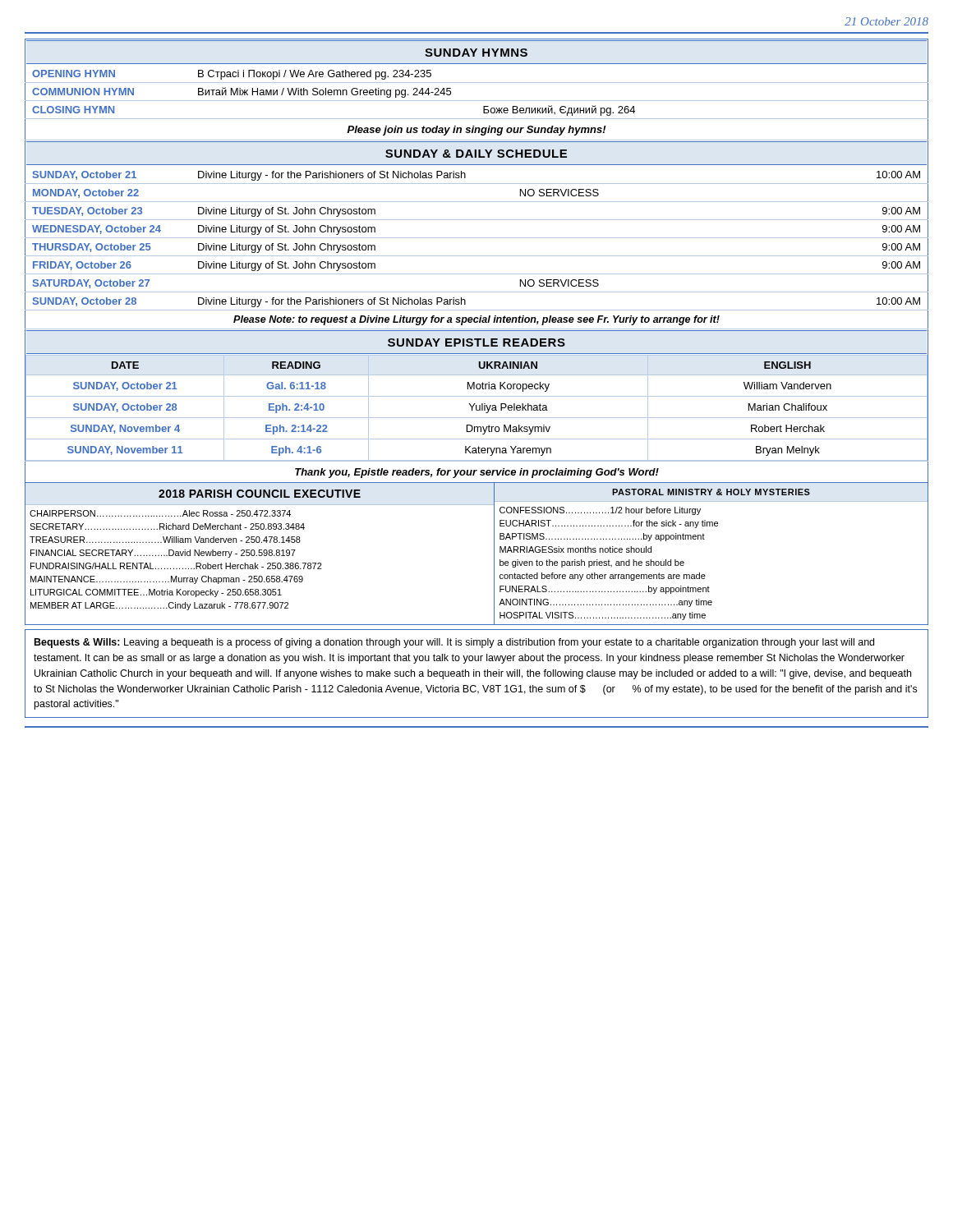The width and height of the screenshot is (953, 1232).
Task: Select the passage starting "SUNDAY HYMNS"
Action: pos(476,52)
